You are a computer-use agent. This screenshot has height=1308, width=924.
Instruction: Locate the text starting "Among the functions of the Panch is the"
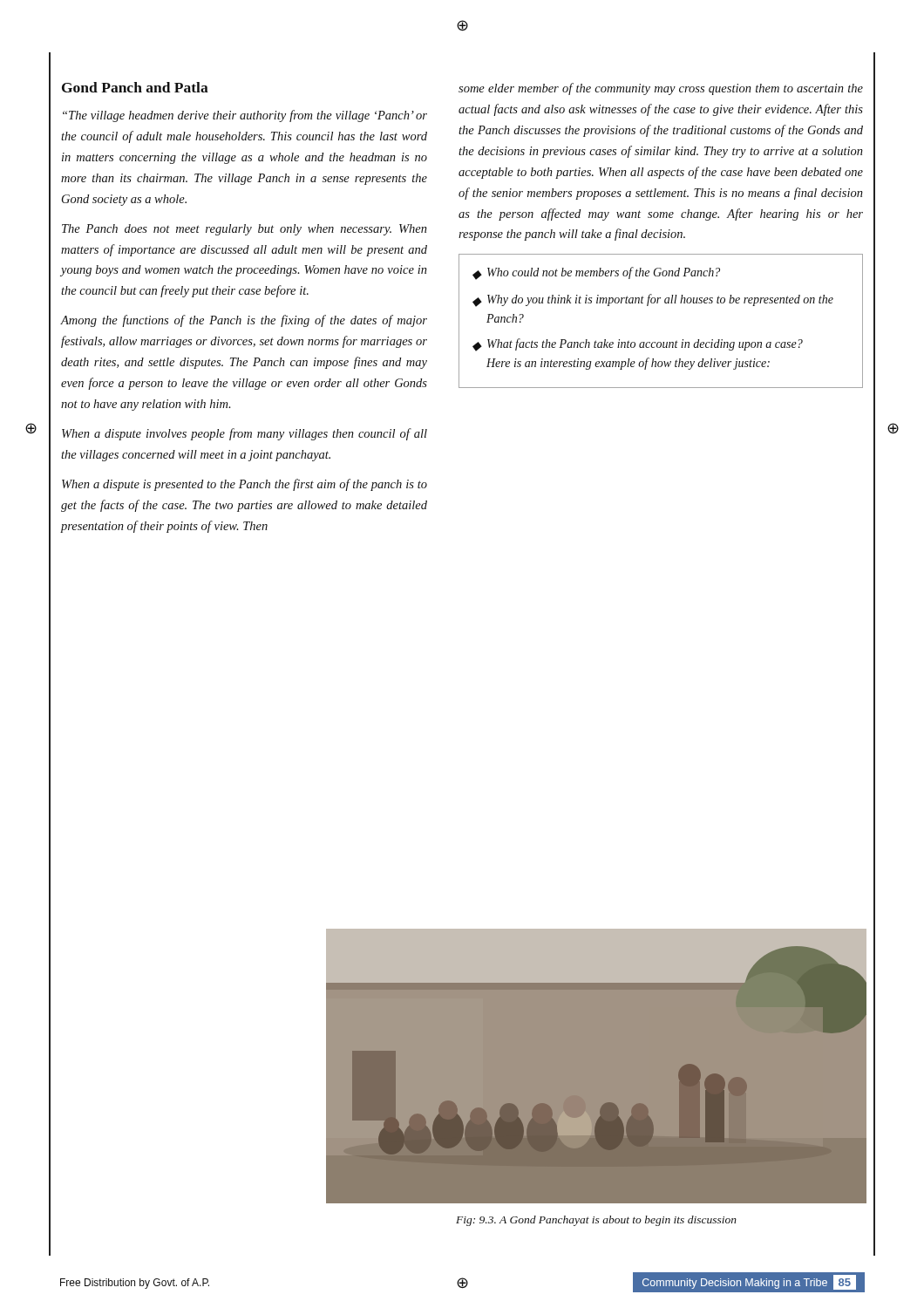tap(244, 363)
